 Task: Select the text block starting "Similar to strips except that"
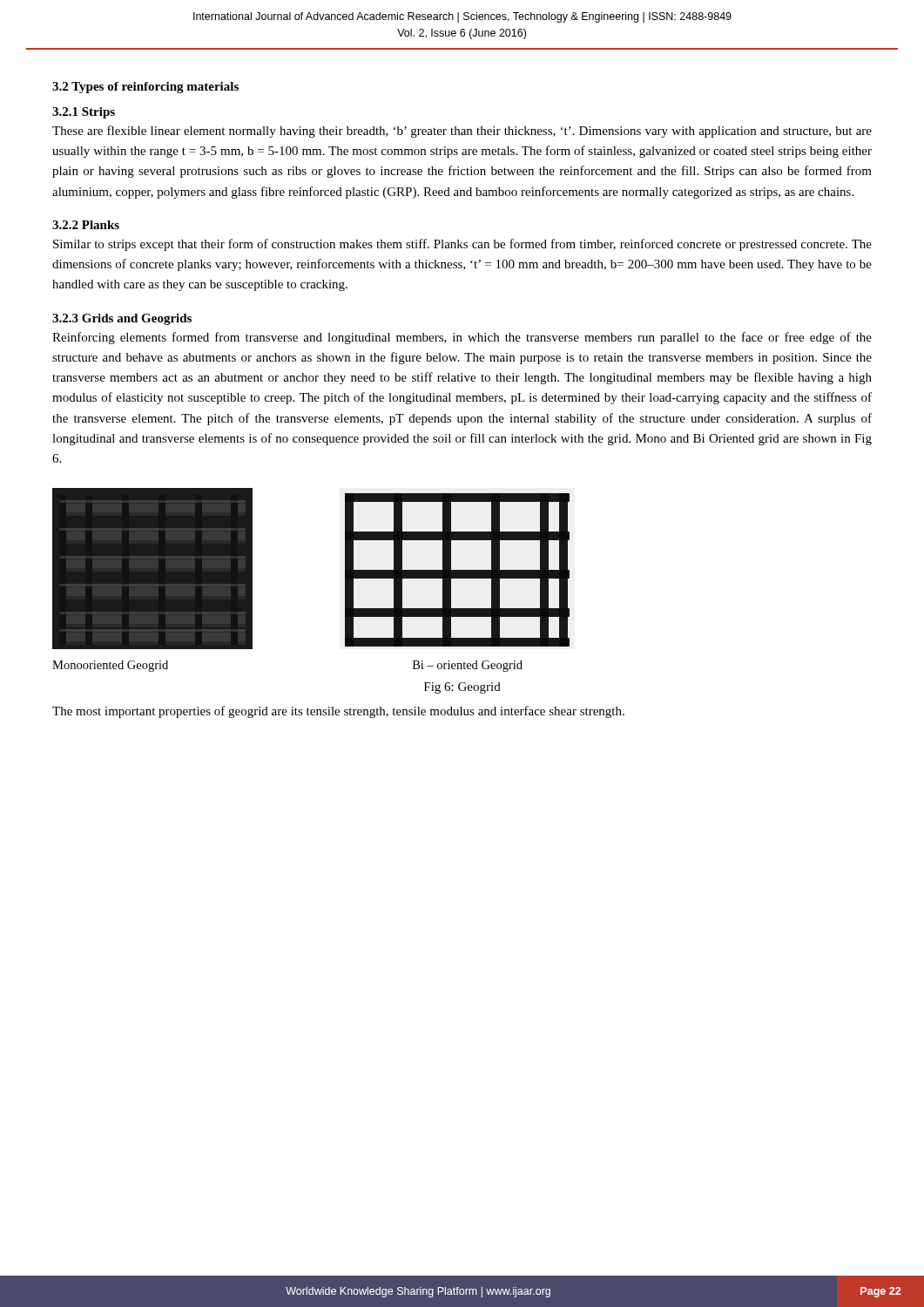[x=462, y=264]
